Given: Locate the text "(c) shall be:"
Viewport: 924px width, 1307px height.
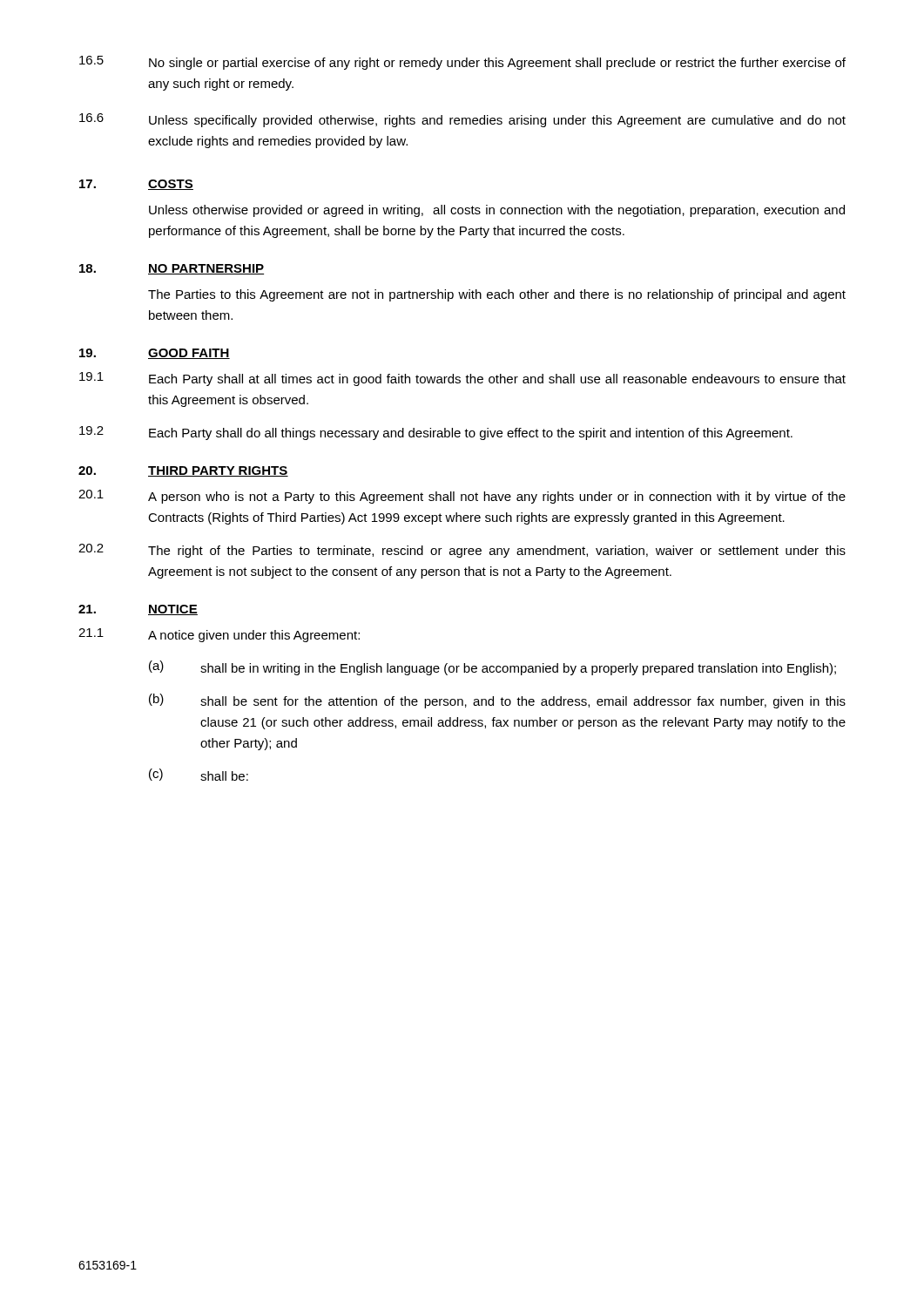Looking at the screenshot, I should click(199, 775).
